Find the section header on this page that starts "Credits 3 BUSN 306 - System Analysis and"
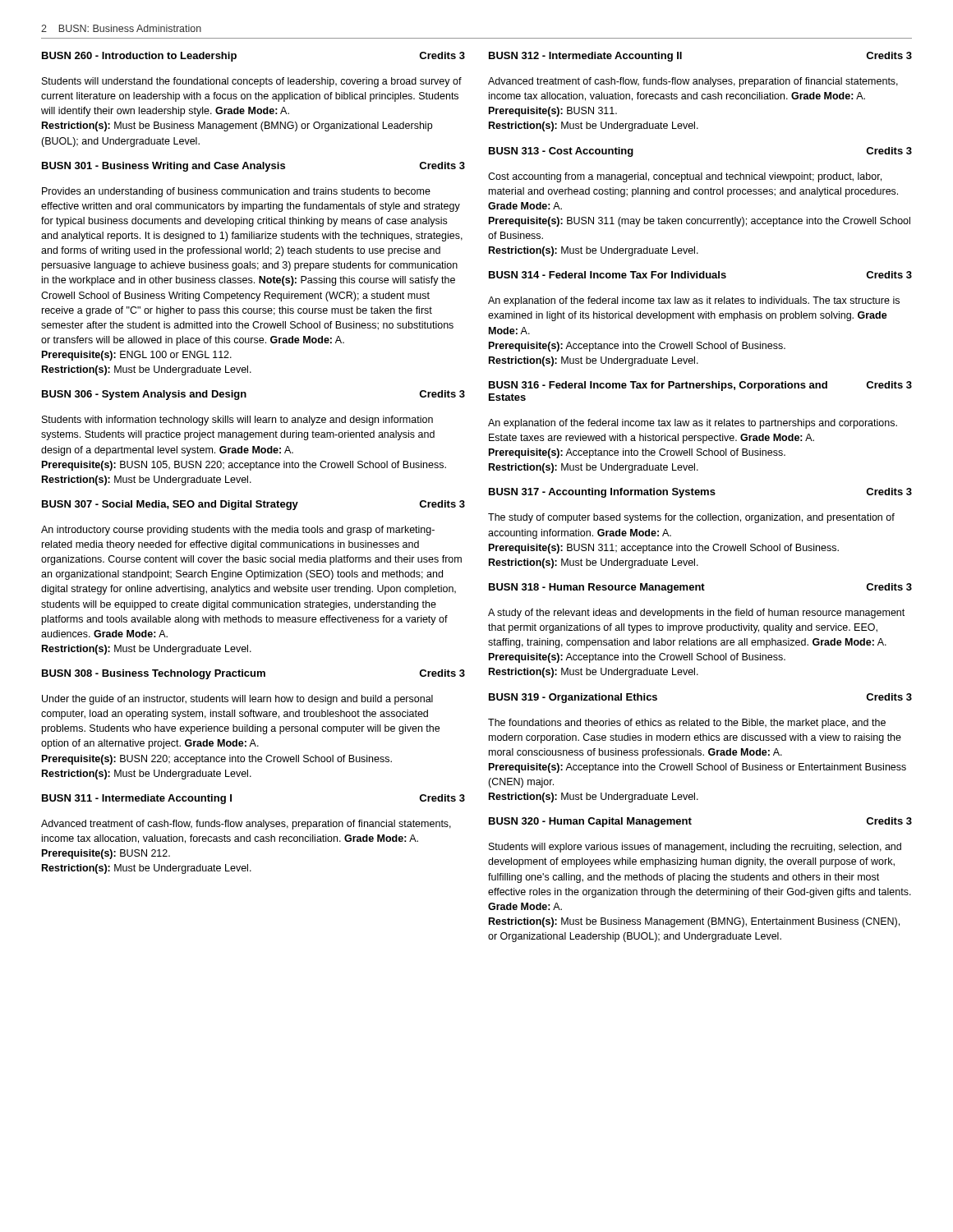The image size is (953, 1232). [x=253, y=394]
